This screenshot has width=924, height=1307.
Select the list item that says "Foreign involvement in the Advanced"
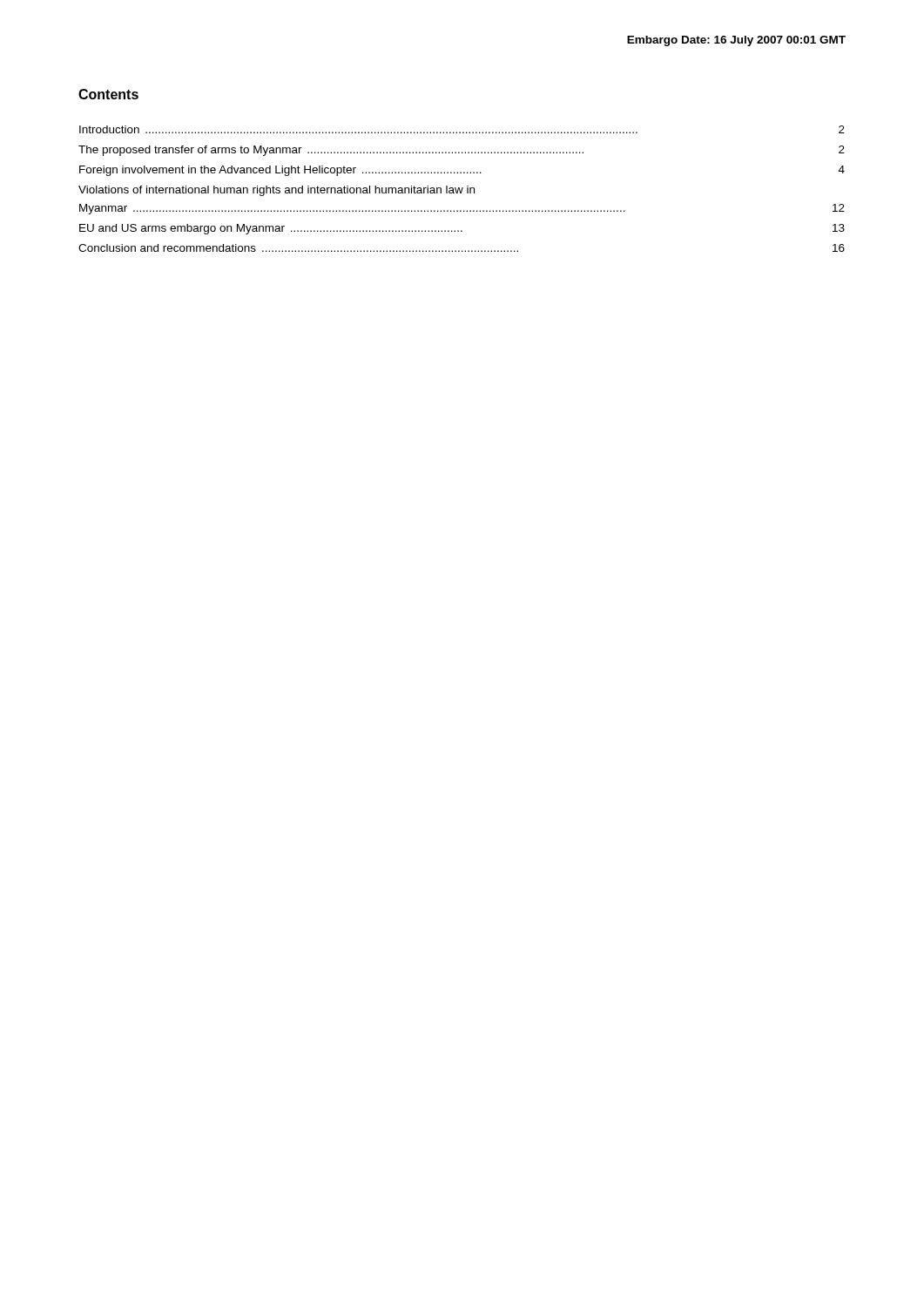pos(462,170)
